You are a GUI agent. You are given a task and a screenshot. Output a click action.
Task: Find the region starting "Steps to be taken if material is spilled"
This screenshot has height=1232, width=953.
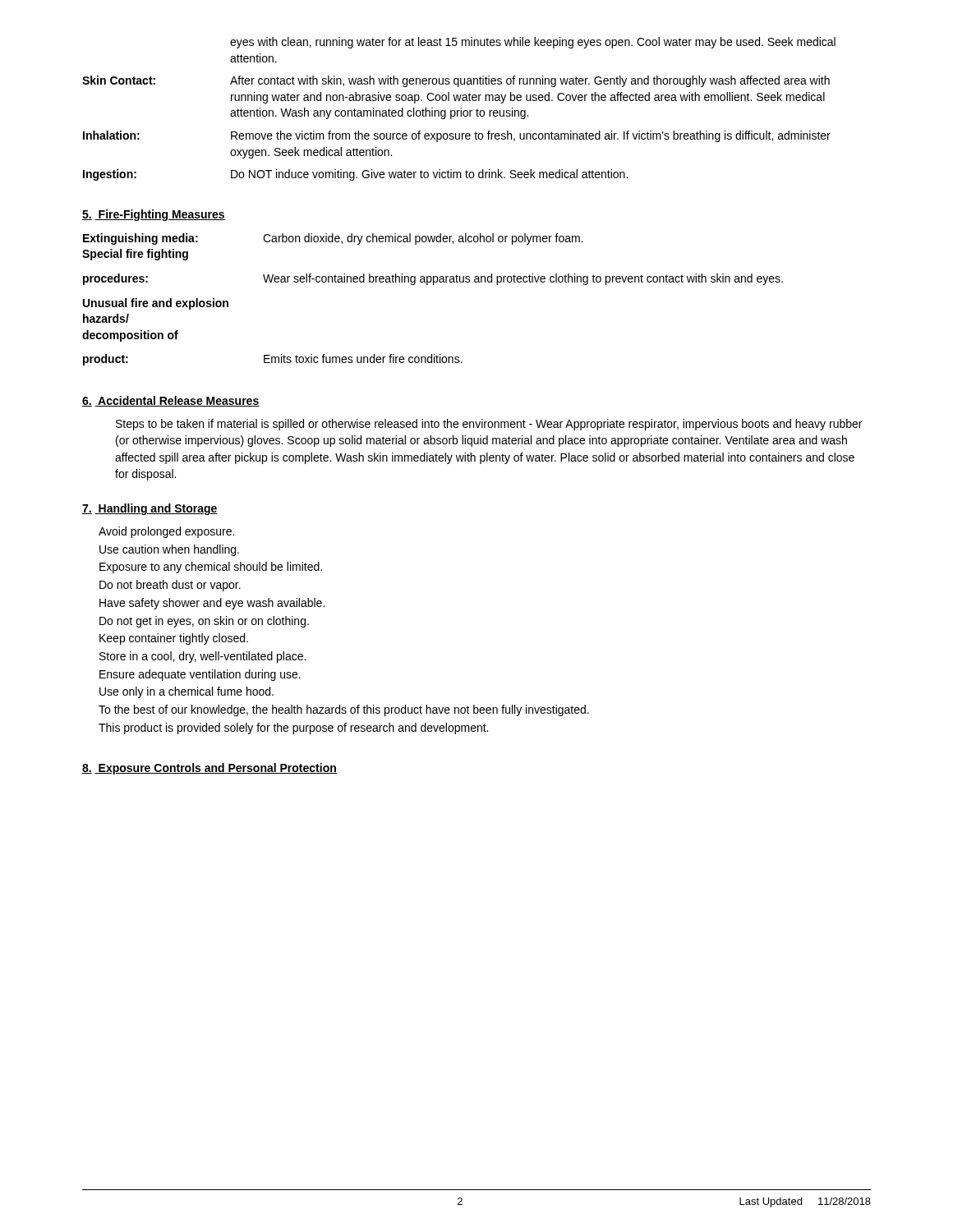pyautogui.click(x=489, y=449)
